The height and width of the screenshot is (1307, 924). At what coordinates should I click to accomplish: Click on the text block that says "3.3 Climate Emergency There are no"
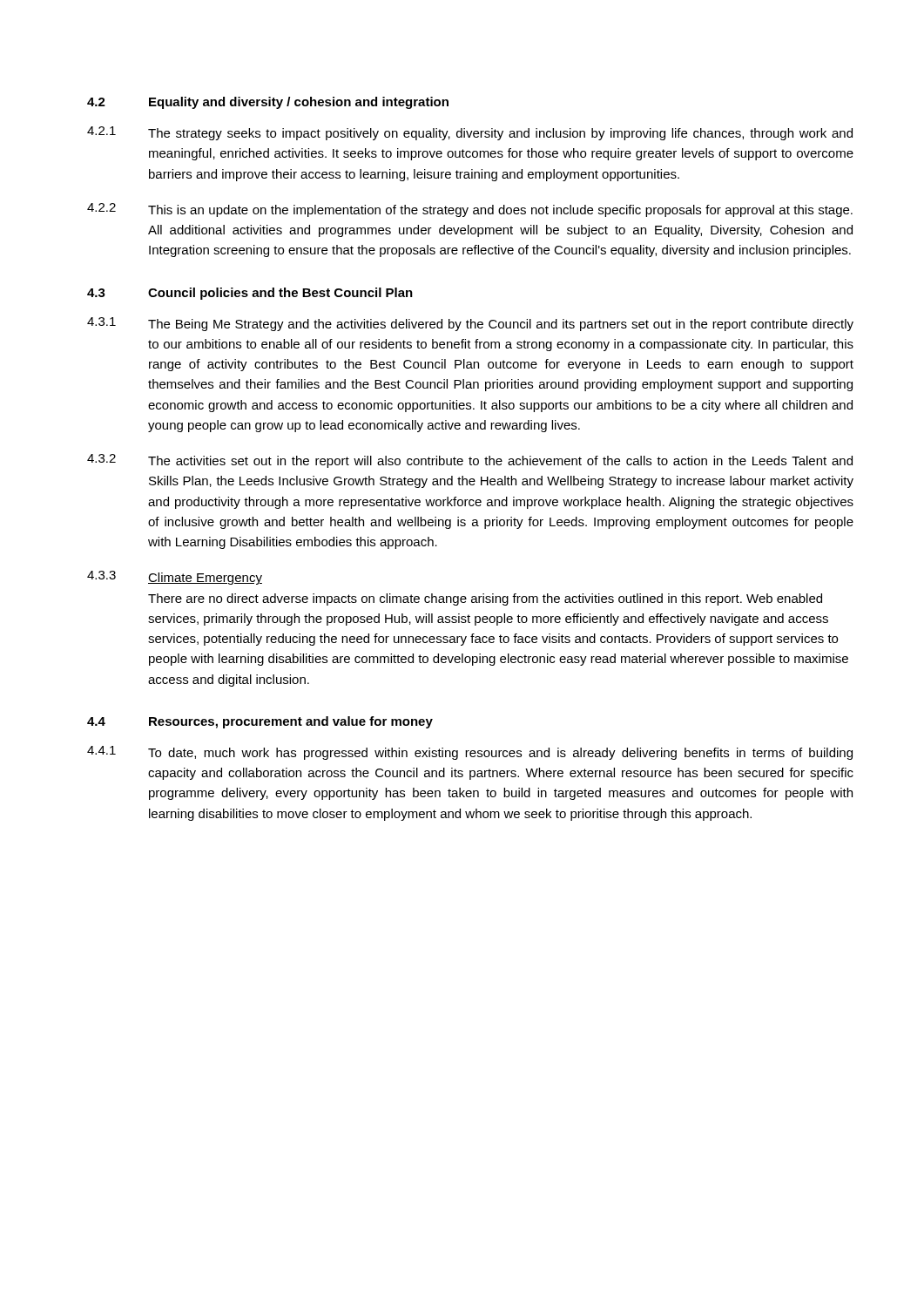click(470, 628)
